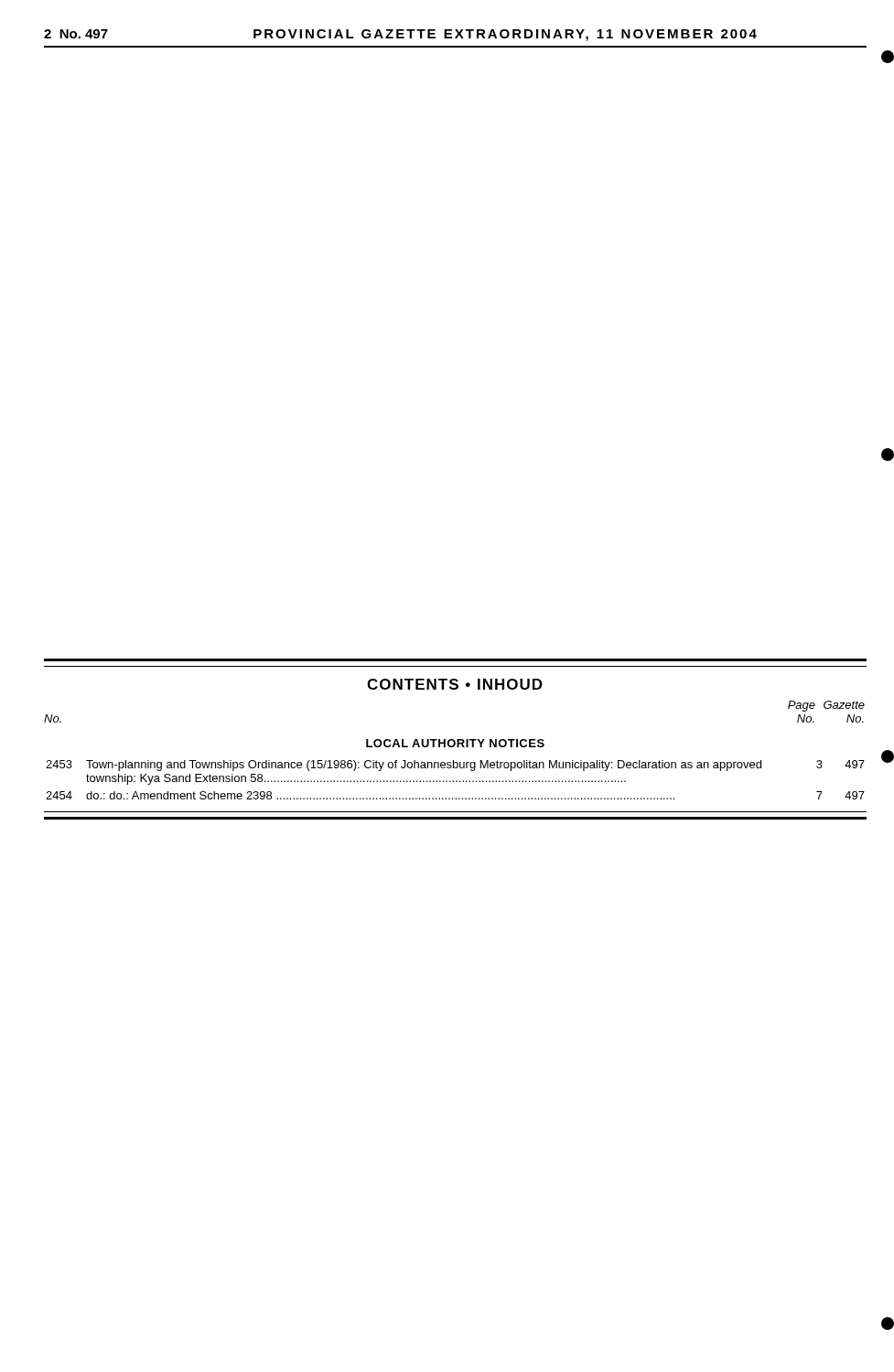Click the title
Screen dimensions: 1372x894
(x=455, y=685)
